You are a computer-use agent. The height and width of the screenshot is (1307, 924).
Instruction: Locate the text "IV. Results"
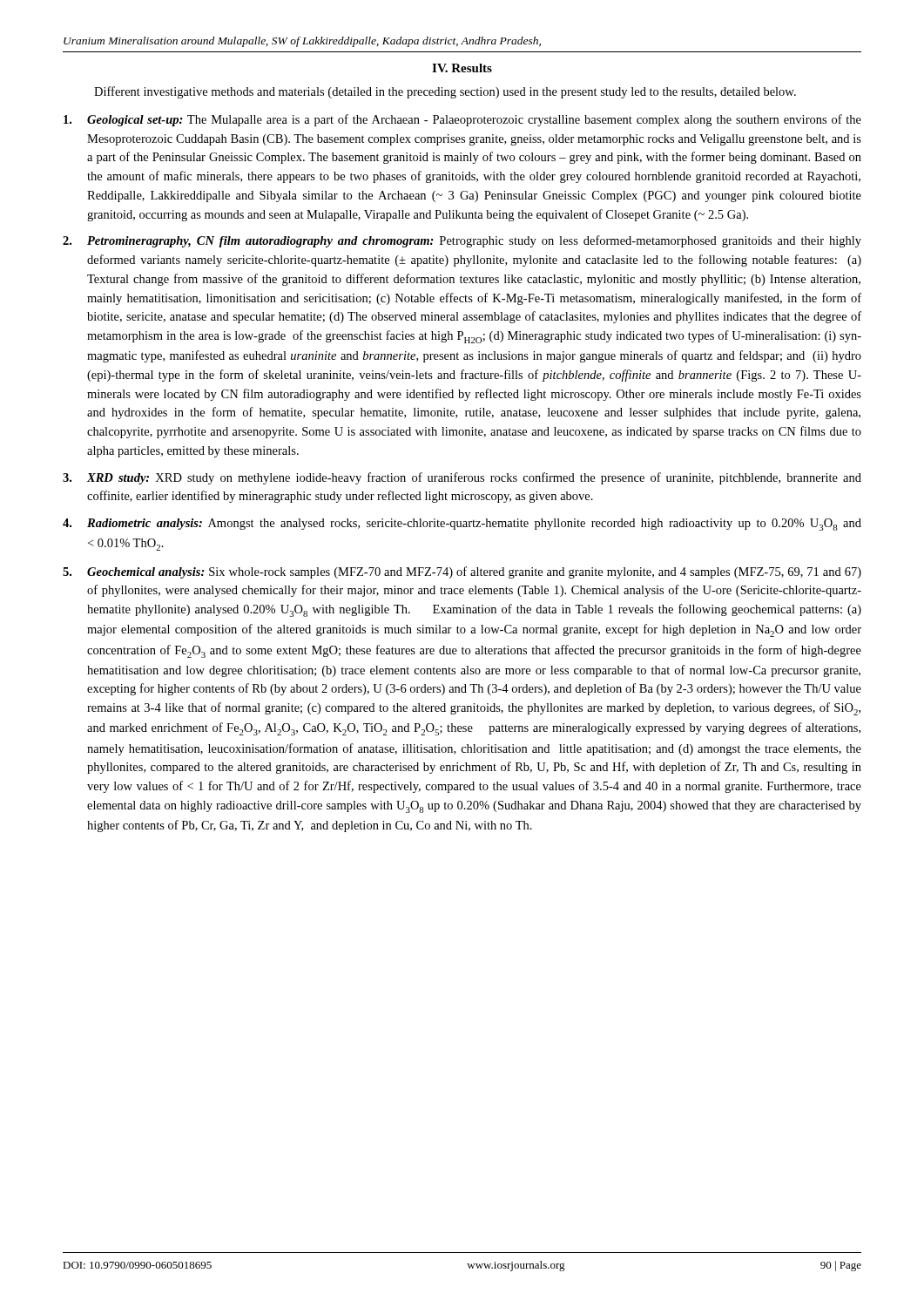click(x=462, y=68)
